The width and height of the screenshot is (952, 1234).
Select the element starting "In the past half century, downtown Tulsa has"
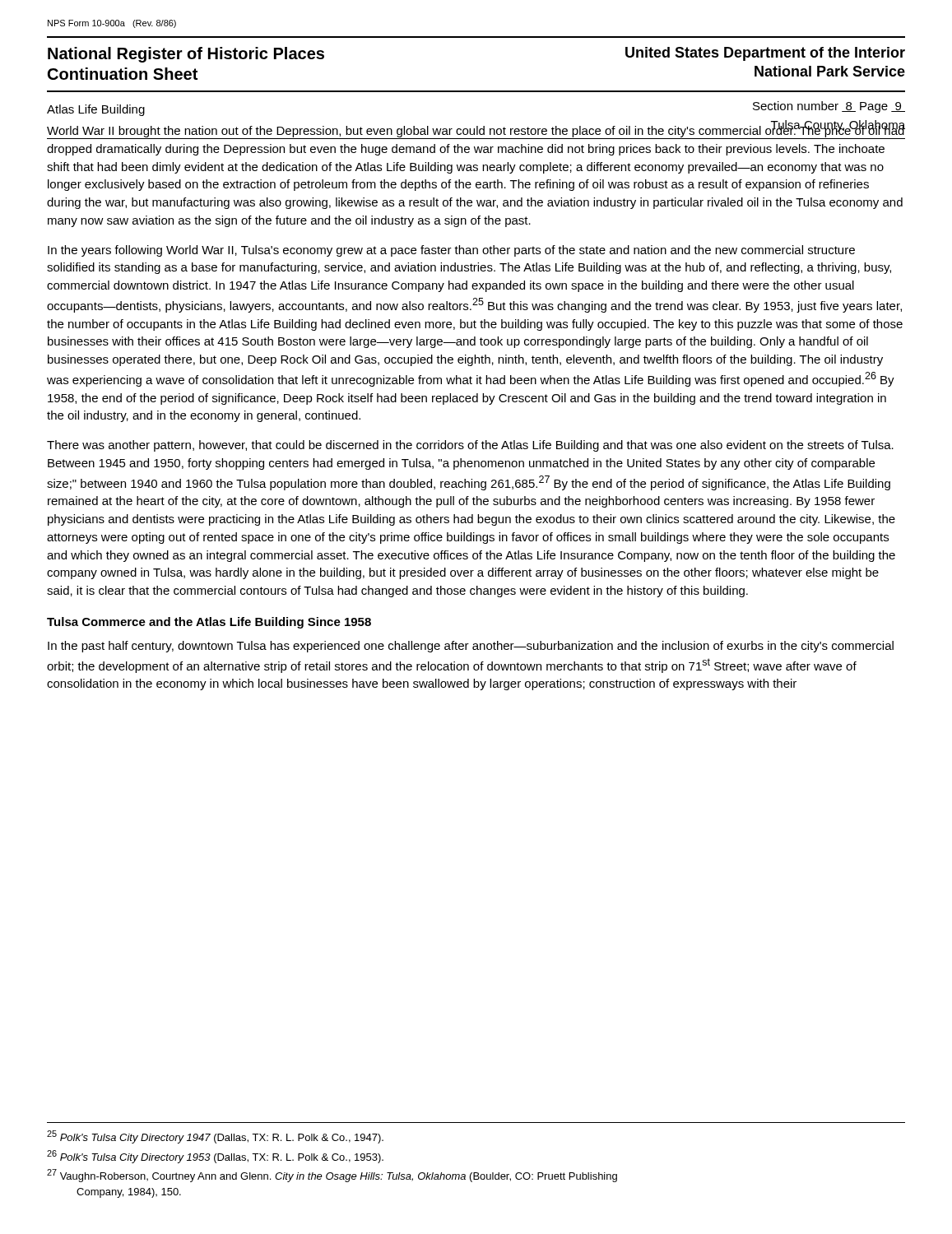[x=471, y=664]
